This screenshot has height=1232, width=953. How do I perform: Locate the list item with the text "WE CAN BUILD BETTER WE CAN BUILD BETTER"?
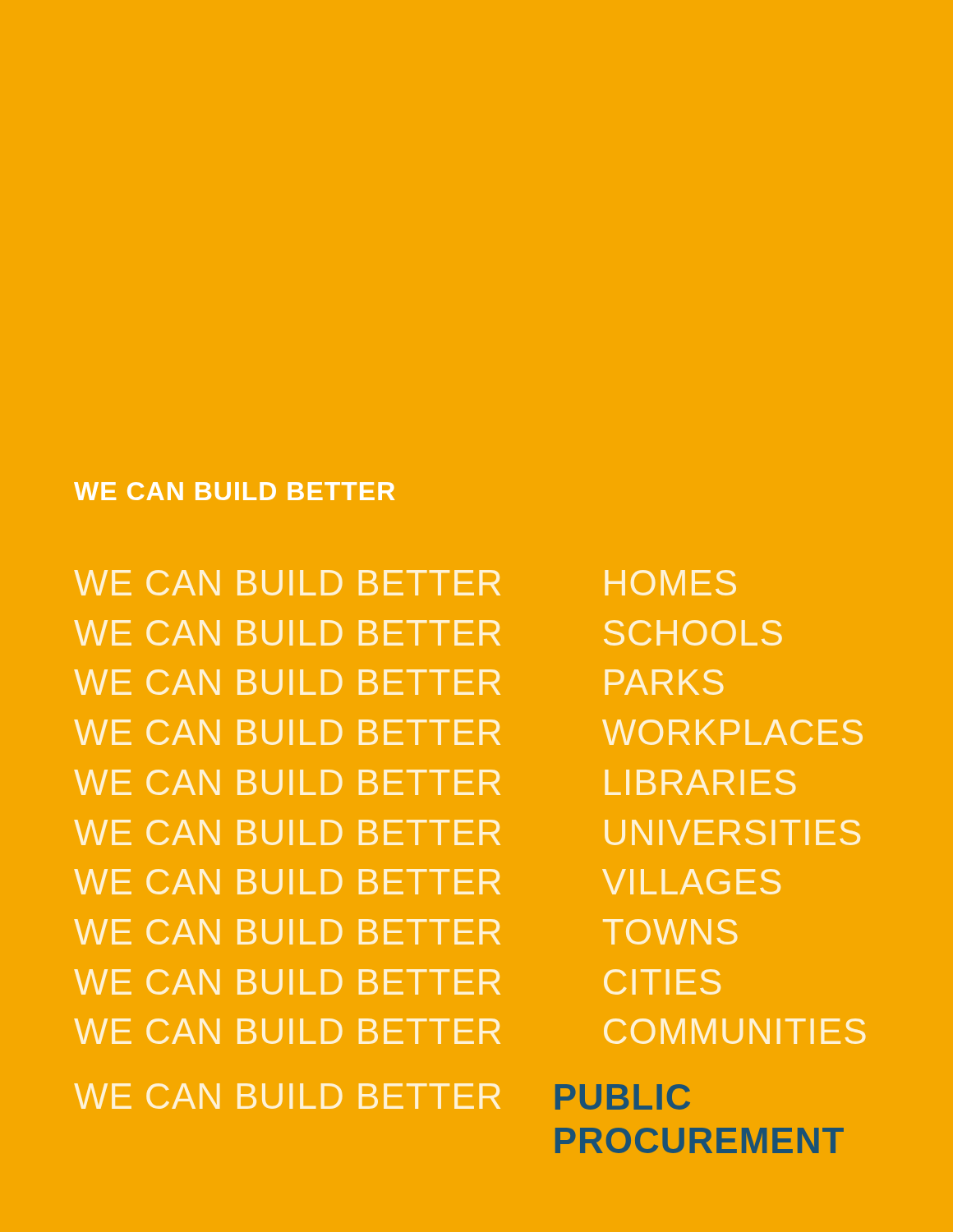471,808
